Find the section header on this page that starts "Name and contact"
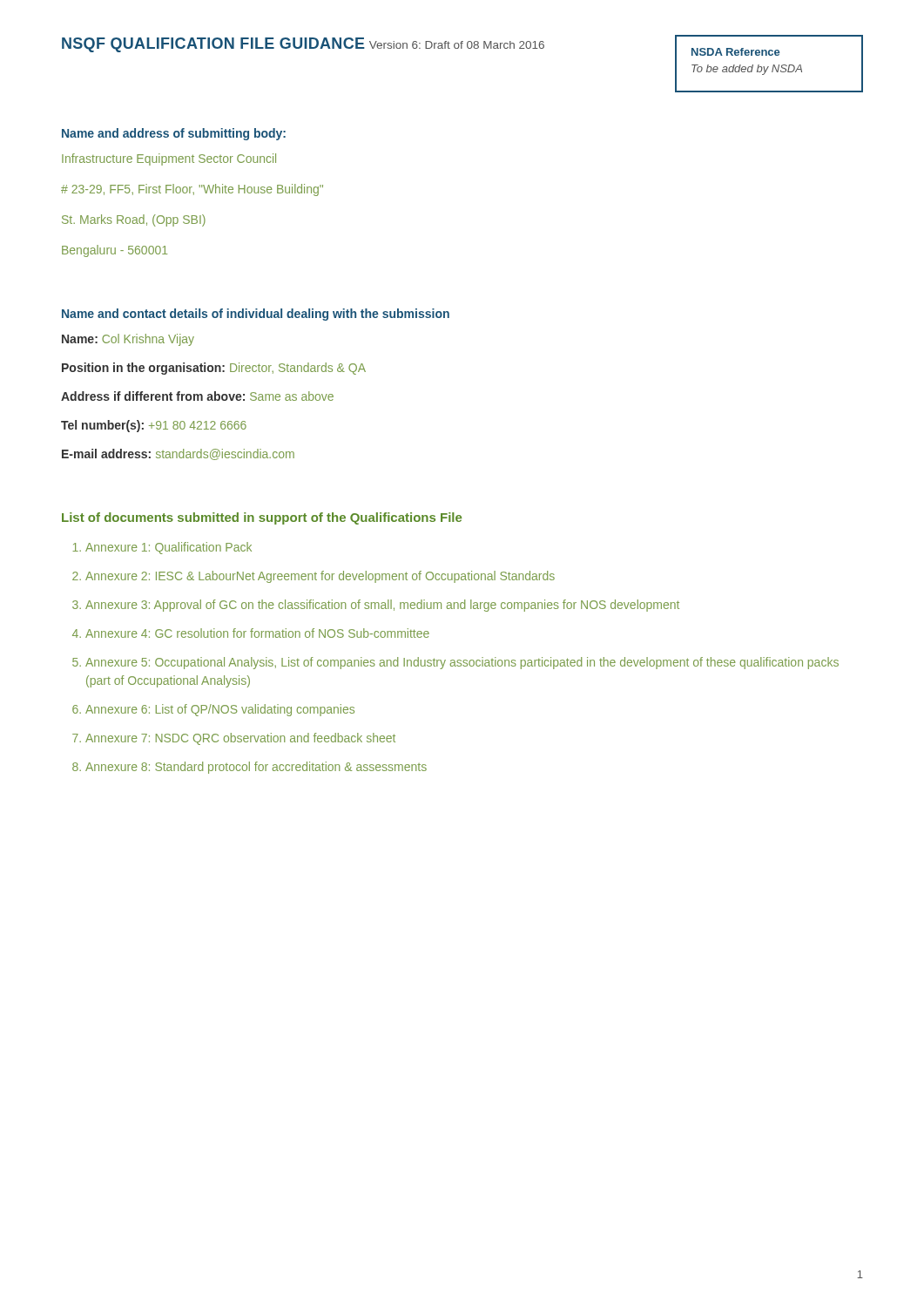The image size is (924, 1307). tap(255, 314)
